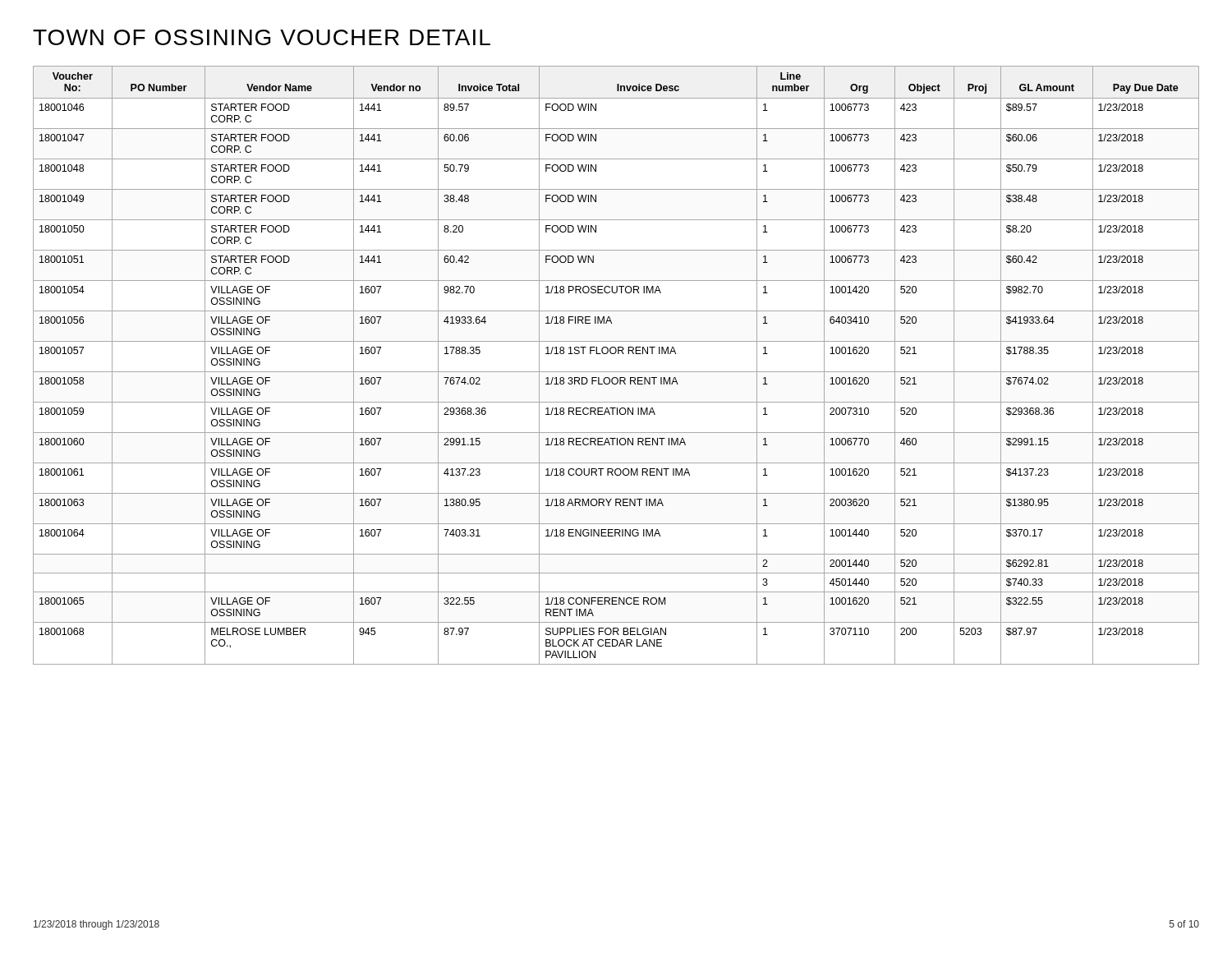Image resolution: width=1232 pixels, height=953 pixels.
Task: Locate the table
Action: click(x=616, y=365)
